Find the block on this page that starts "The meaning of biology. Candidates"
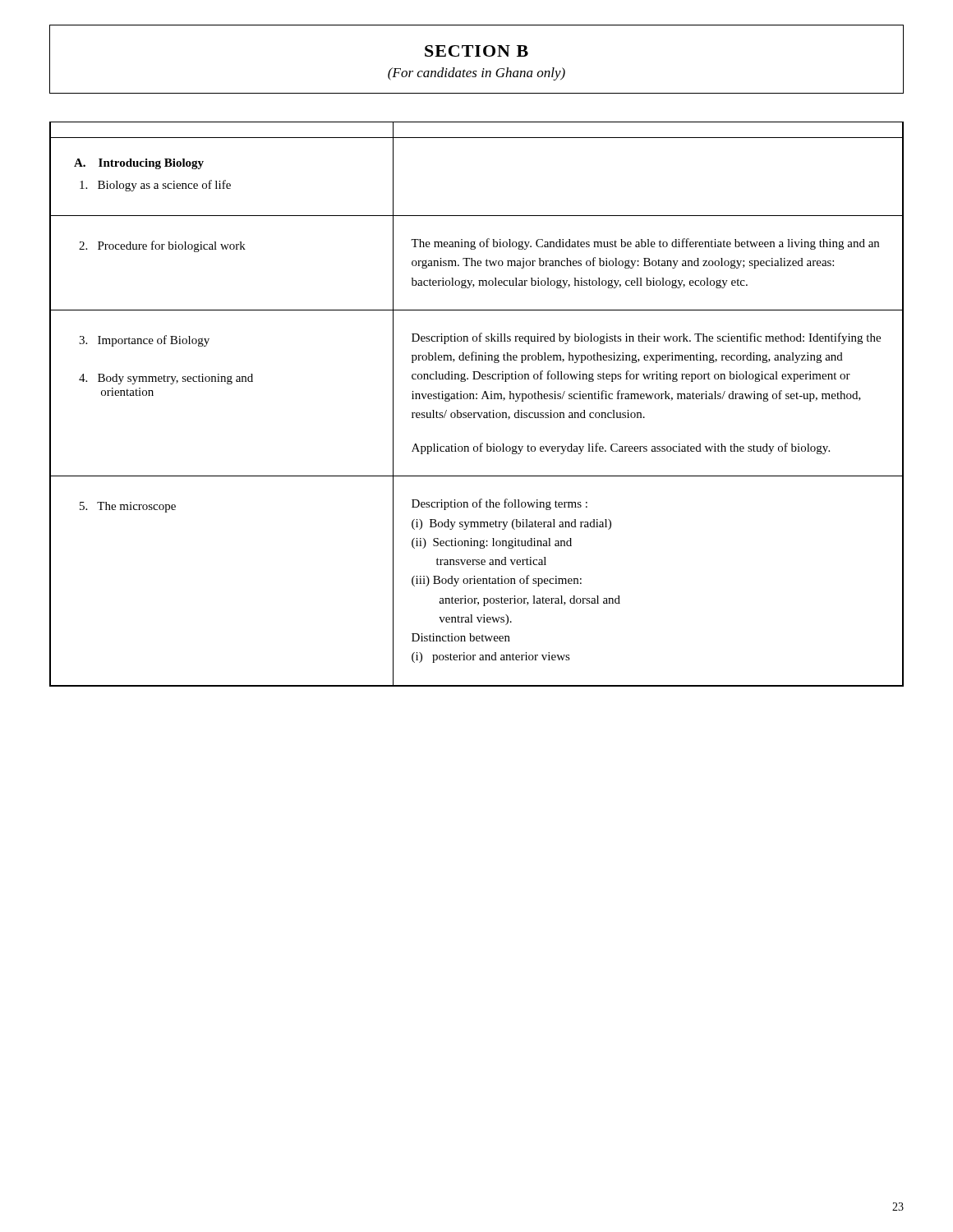 tap(648, 263)
